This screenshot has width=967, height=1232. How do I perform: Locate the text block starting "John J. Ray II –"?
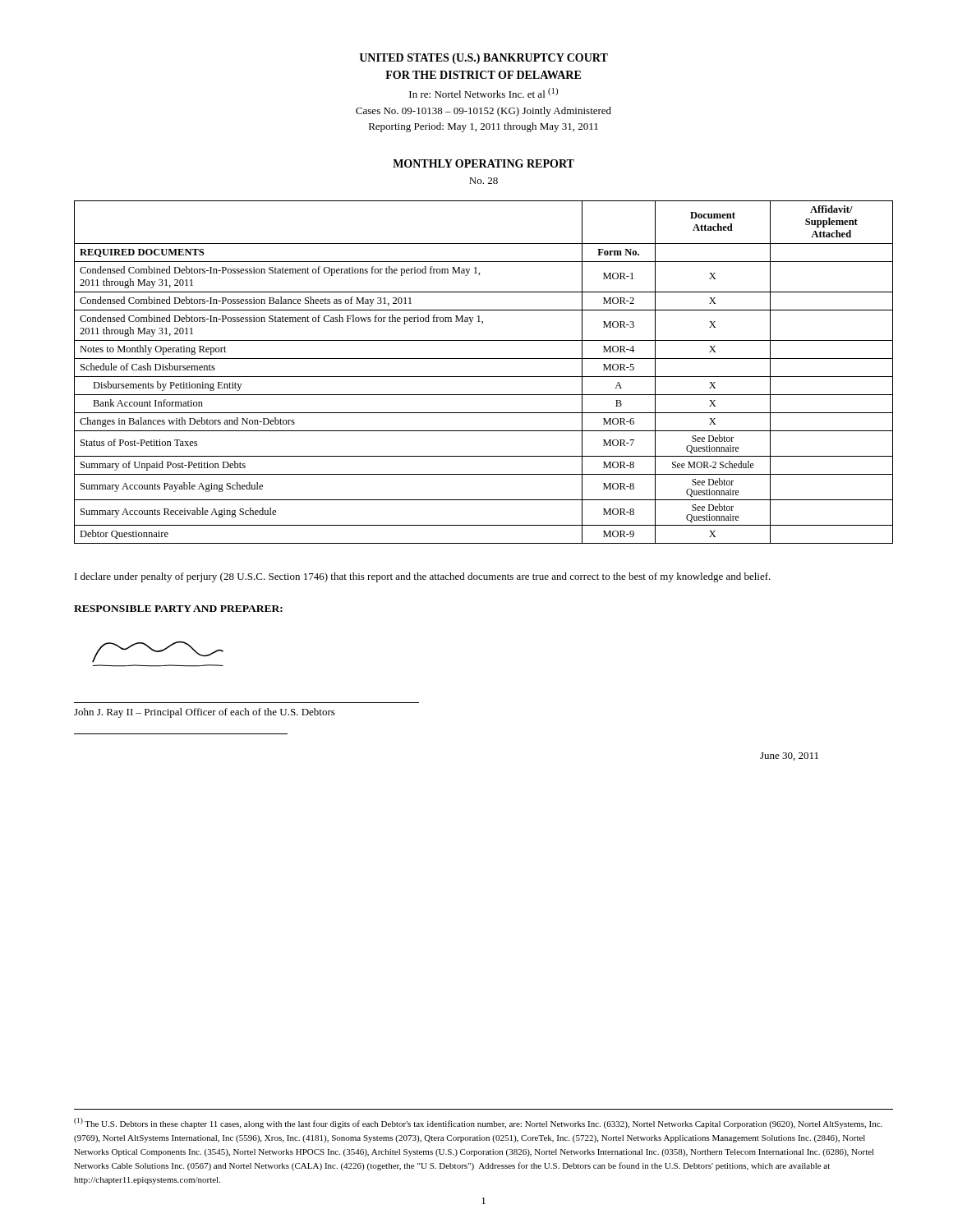pyautogui.click(x=158, y=652)
